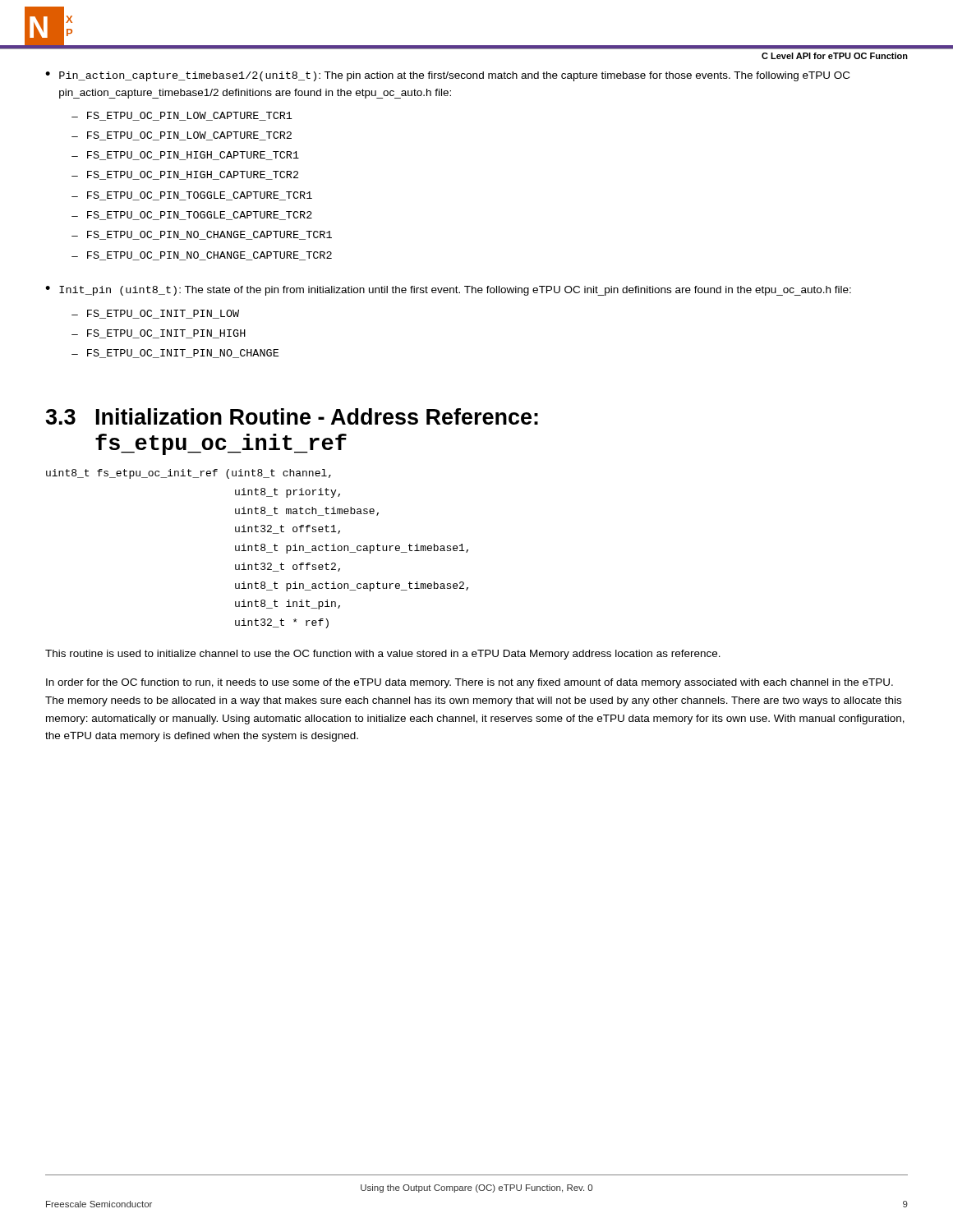Point to the region starting "In order for the OC function to"
The image size is (953, 1232).
pos(475,709)
